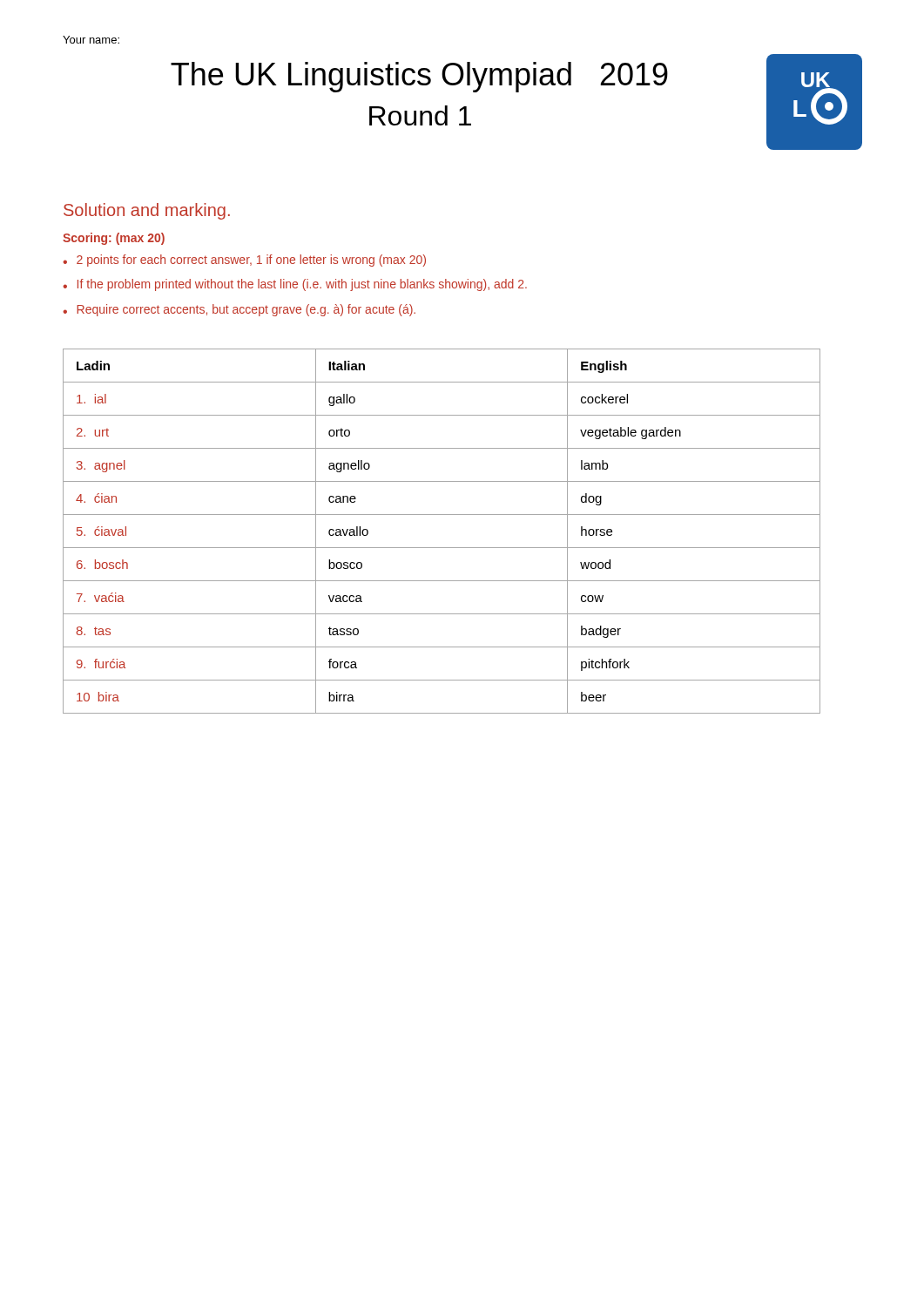This screenshot has height=1307, width=924.
Task: Select the passage starting "Scoring: (max 20)"
Action: [114, 238]
